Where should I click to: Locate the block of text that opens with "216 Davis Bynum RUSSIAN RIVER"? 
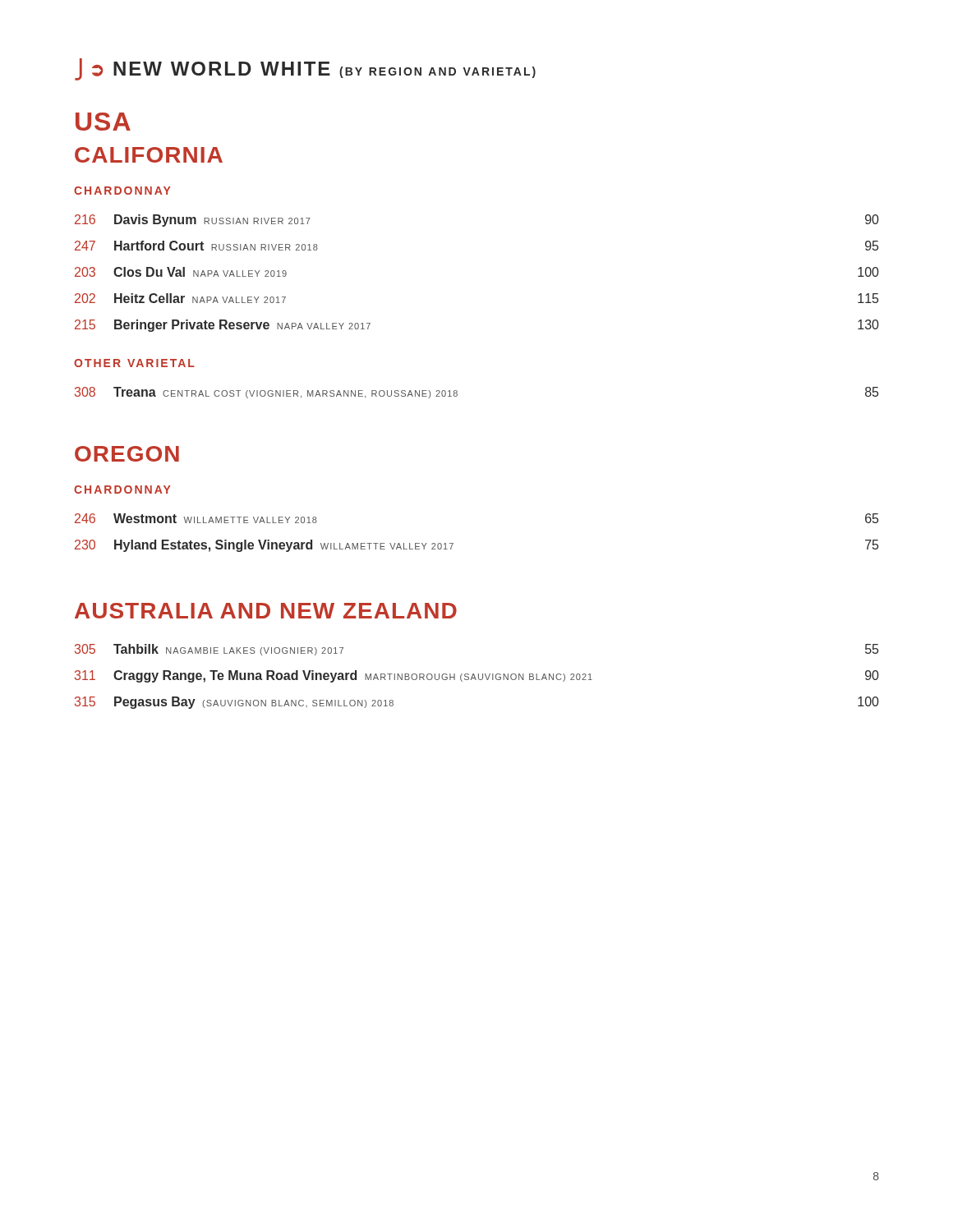click(212, 221)
